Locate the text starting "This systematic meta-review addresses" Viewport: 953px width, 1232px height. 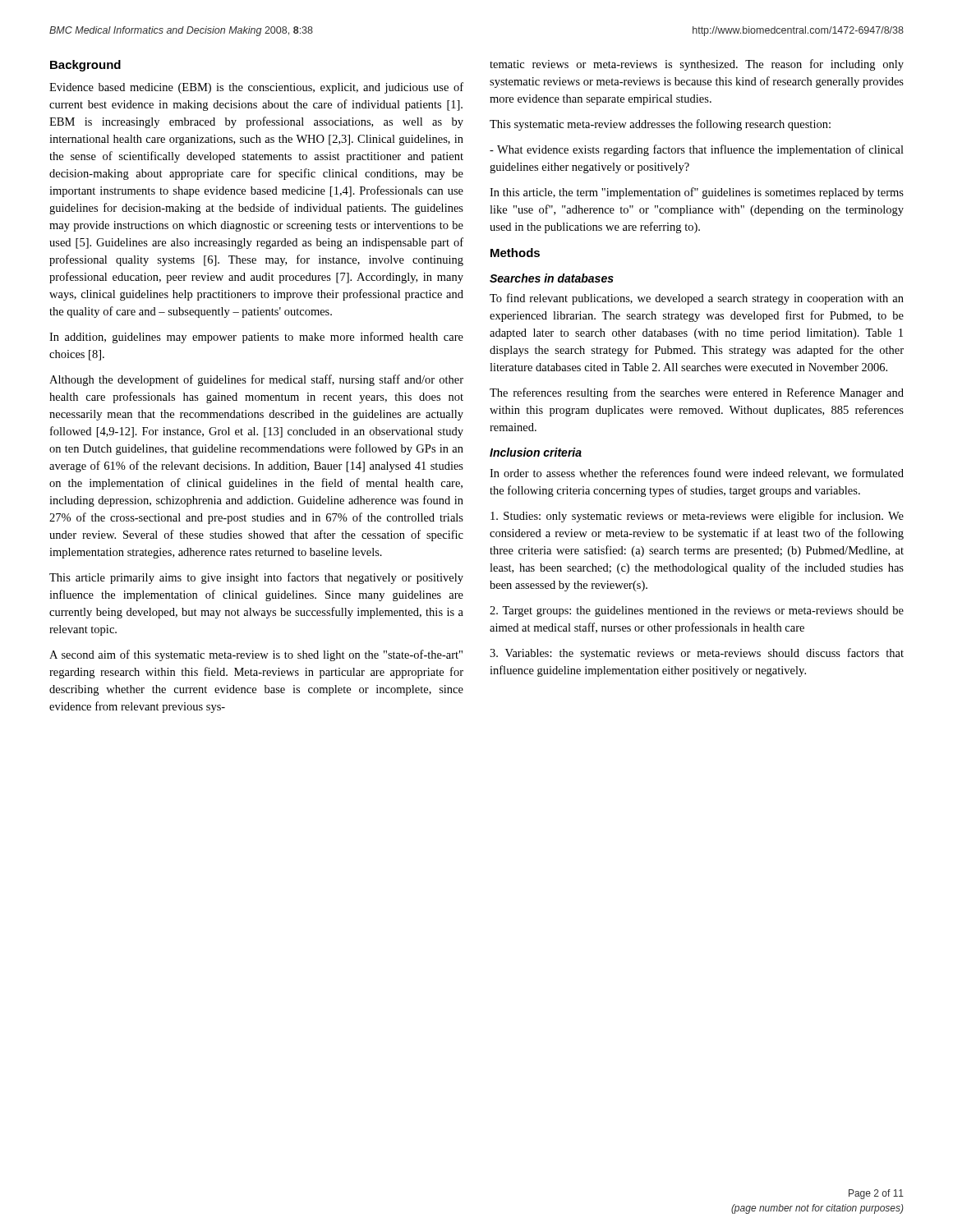(x=661, y=124)
